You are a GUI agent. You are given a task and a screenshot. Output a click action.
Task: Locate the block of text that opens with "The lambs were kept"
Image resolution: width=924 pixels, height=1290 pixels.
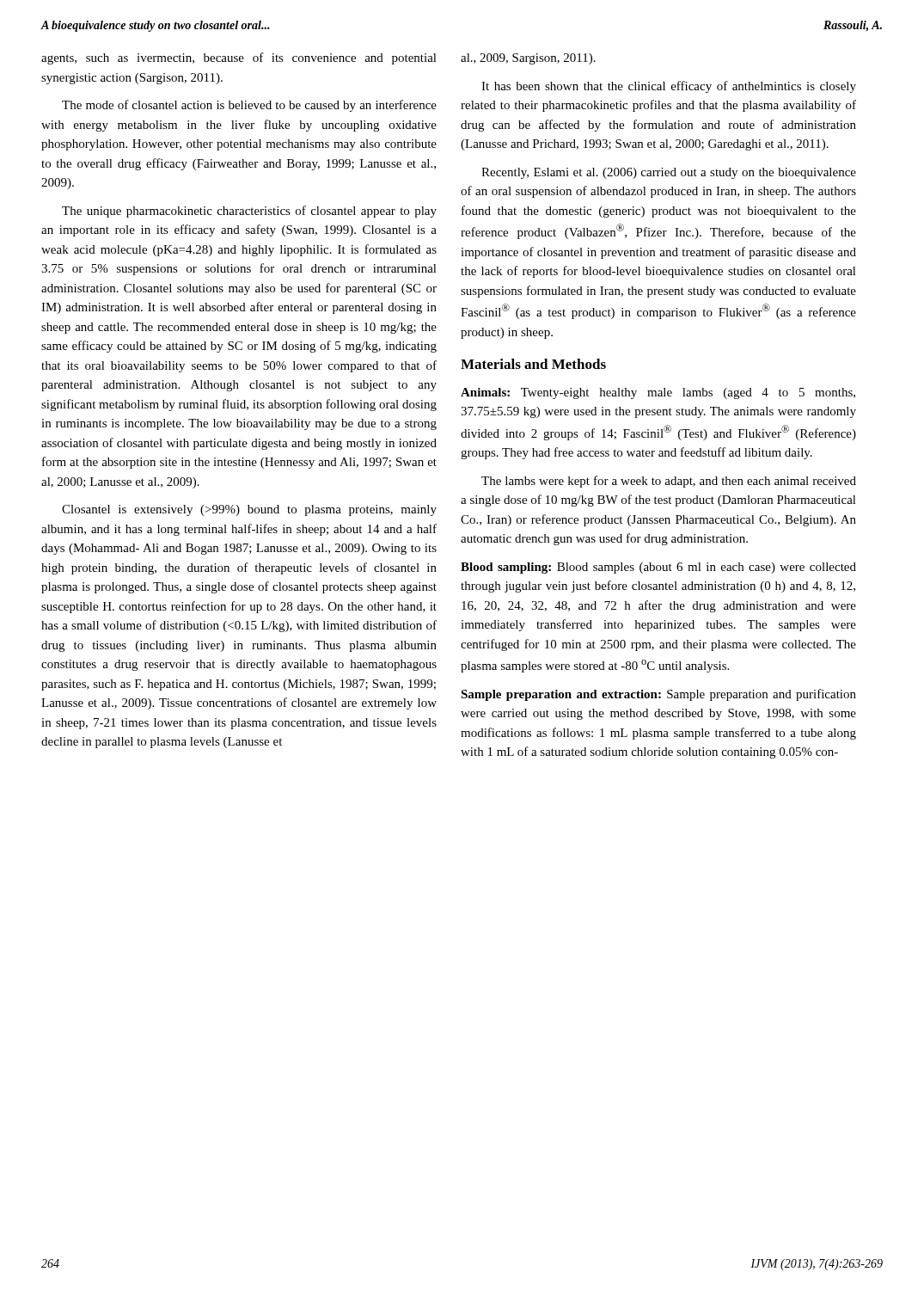tap(658, 510)
